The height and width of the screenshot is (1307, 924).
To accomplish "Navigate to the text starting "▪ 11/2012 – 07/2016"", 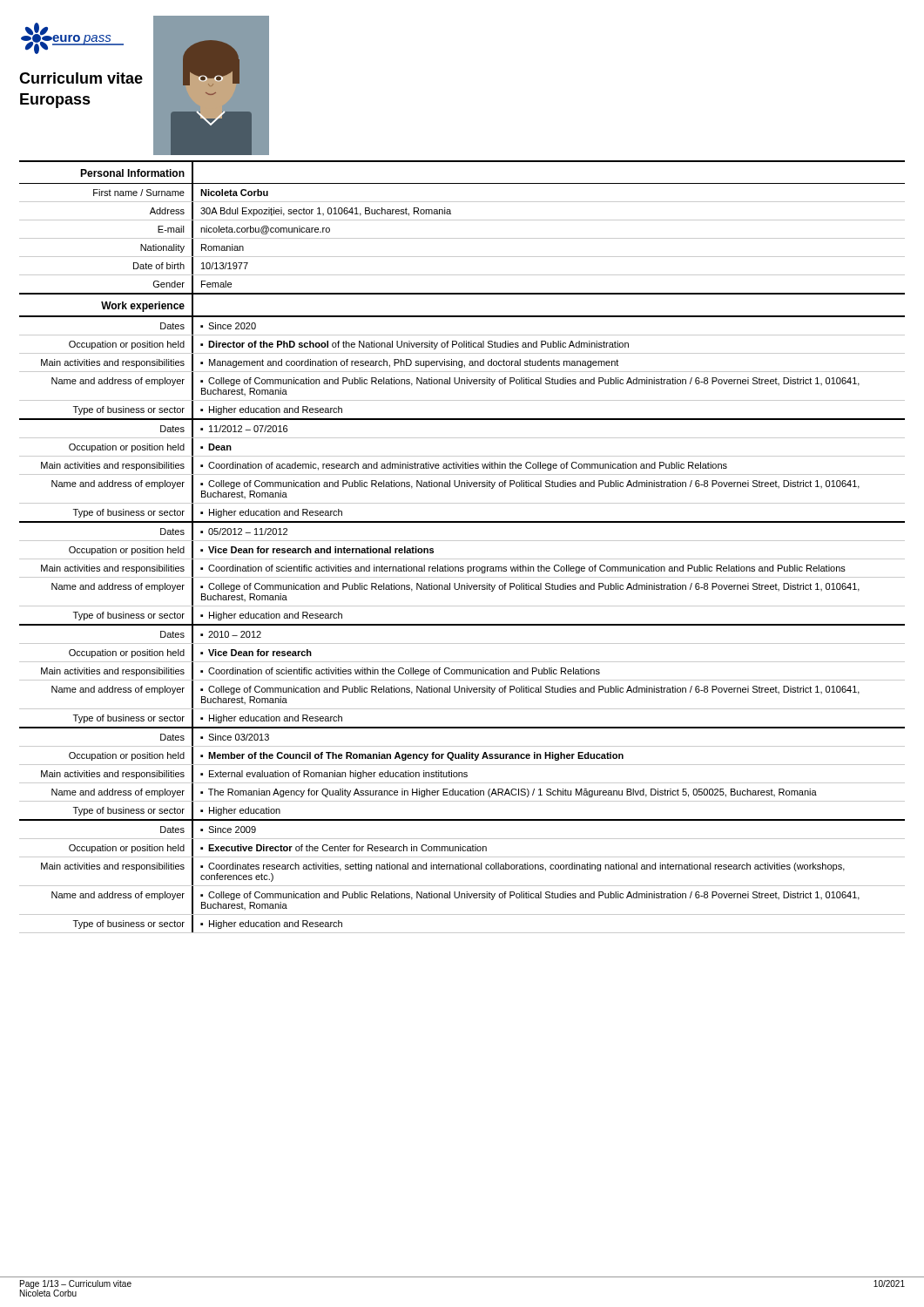I will 244,429.
